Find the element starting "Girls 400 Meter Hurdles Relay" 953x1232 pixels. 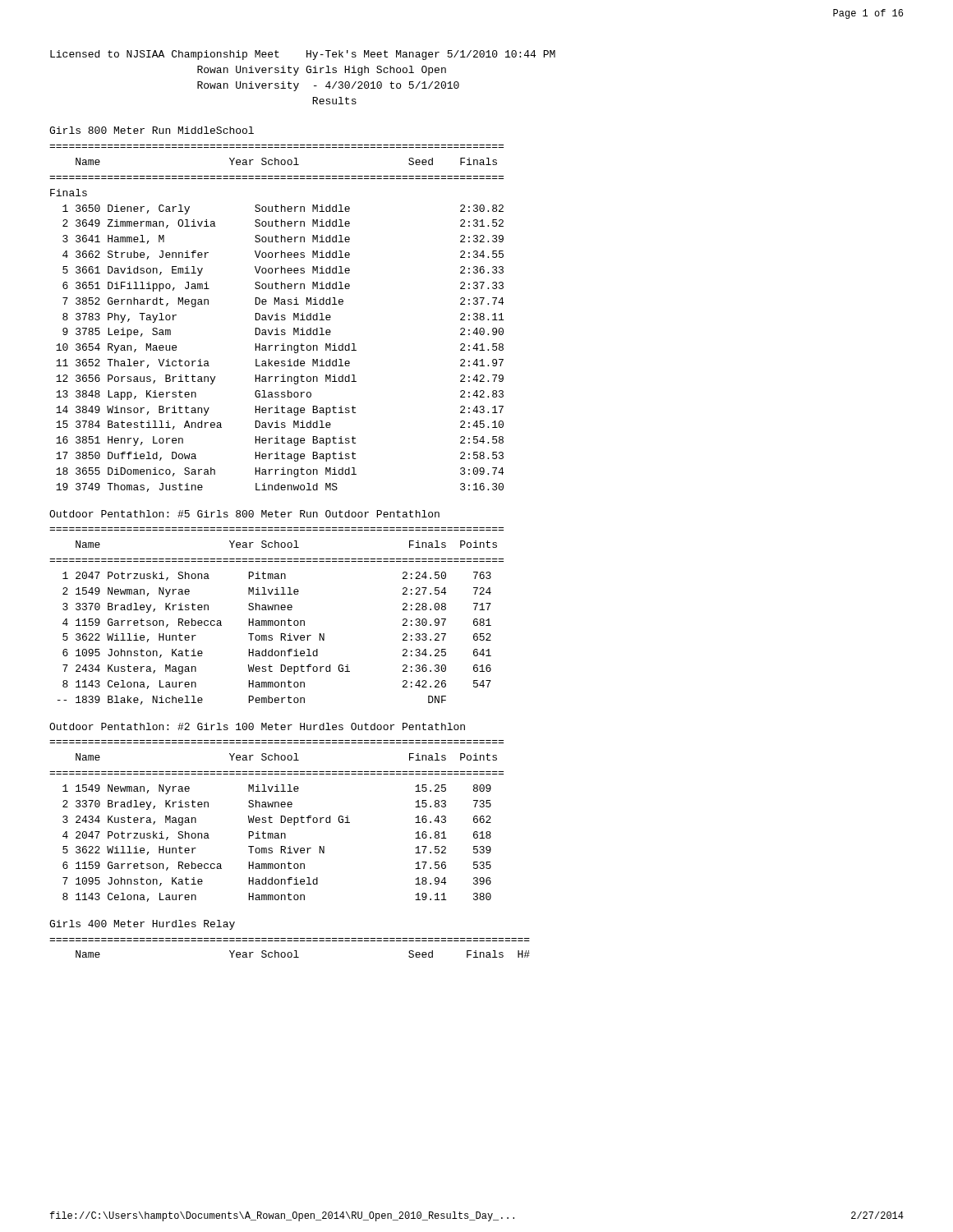[x=142, y=925]
